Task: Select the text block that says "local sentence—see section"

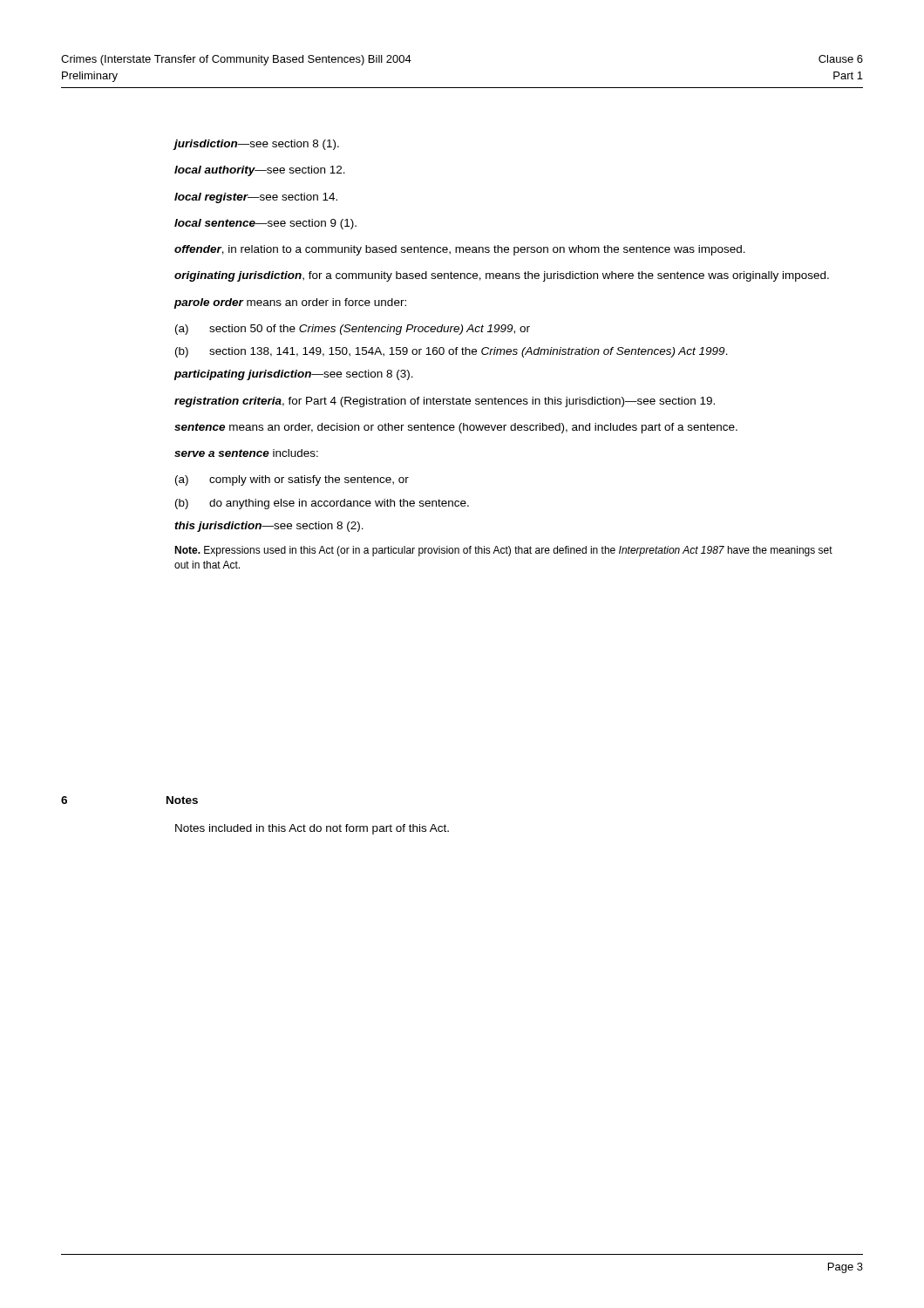Action: pos(266,223)
